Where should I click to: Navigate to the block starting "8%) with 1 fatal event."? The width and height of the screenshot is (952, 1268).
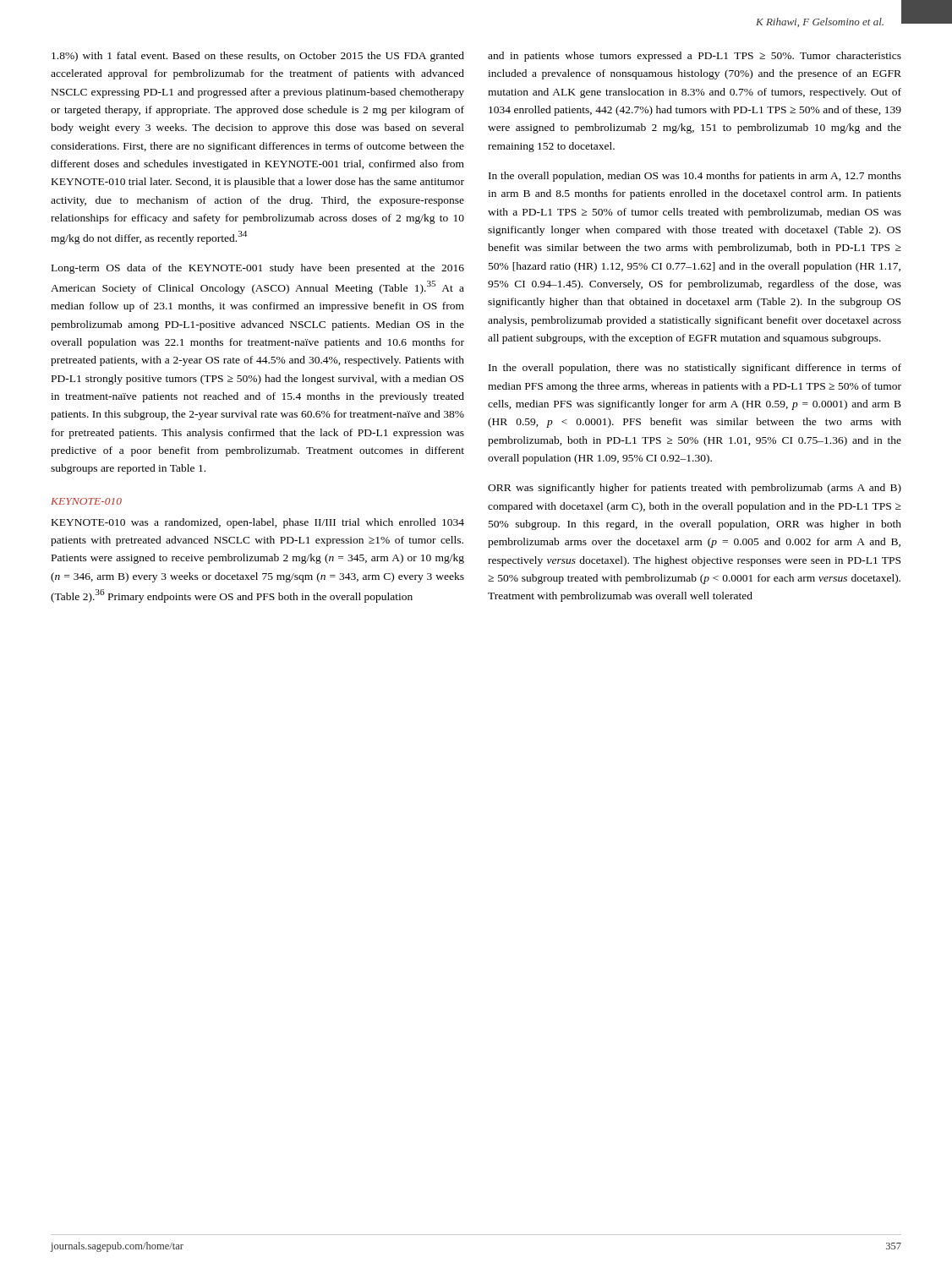[257, 147]
